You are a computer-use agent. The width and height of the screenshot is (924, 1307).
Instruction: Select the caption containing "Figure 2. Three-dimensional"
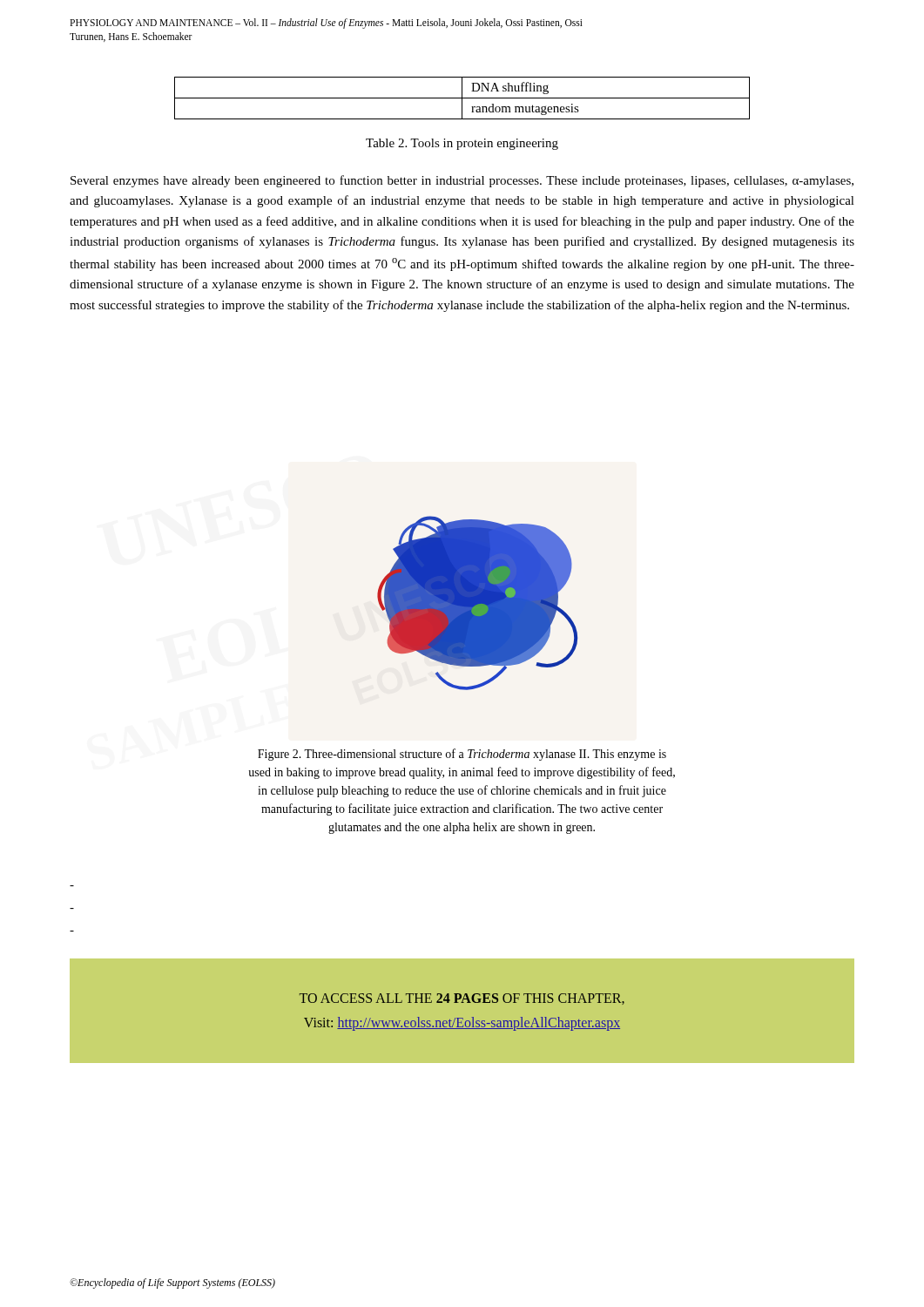tap(462, 791)
